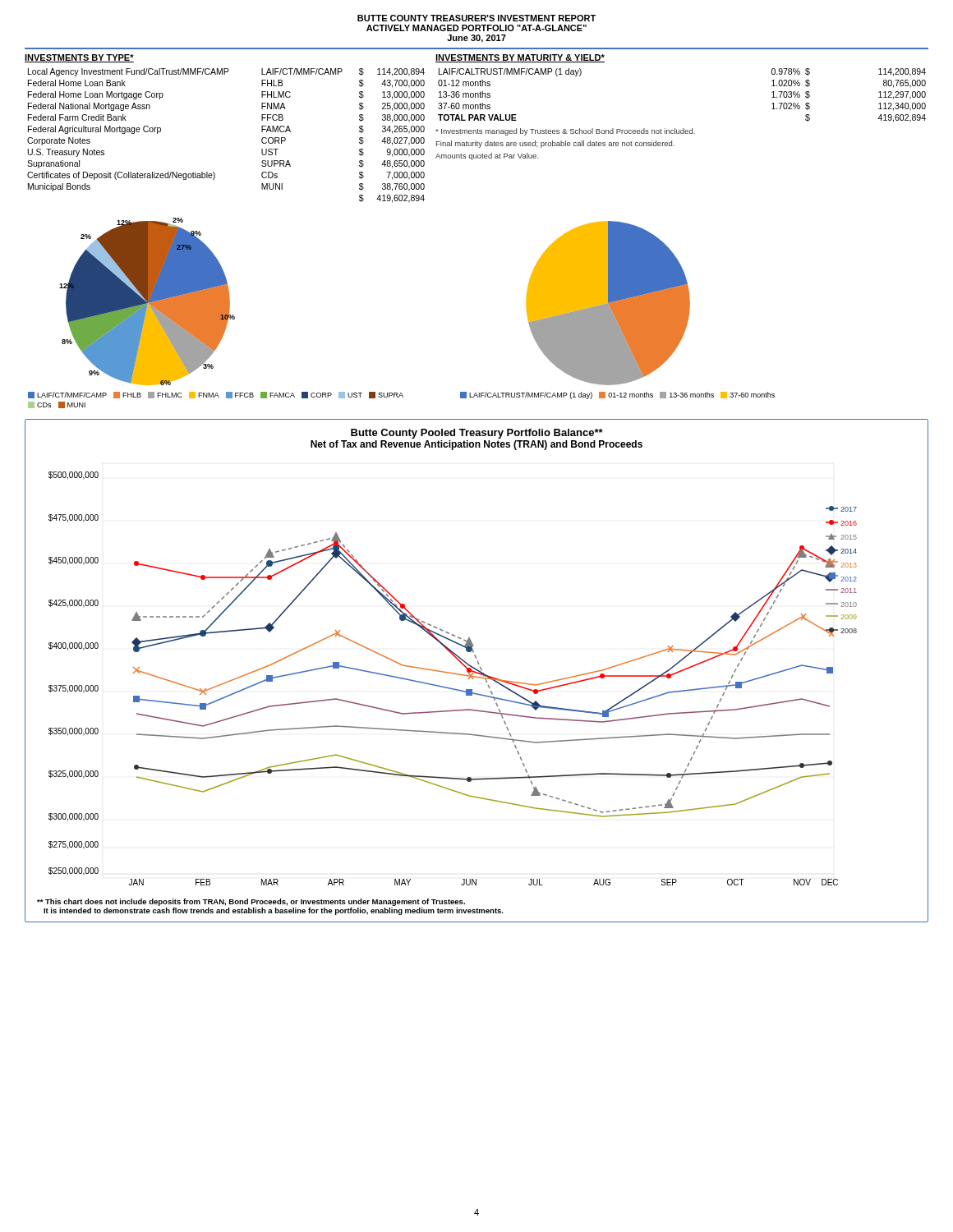Viewport: 953px width, 1232px height.
Task: Click on the line chart
Action: point(476,673)
